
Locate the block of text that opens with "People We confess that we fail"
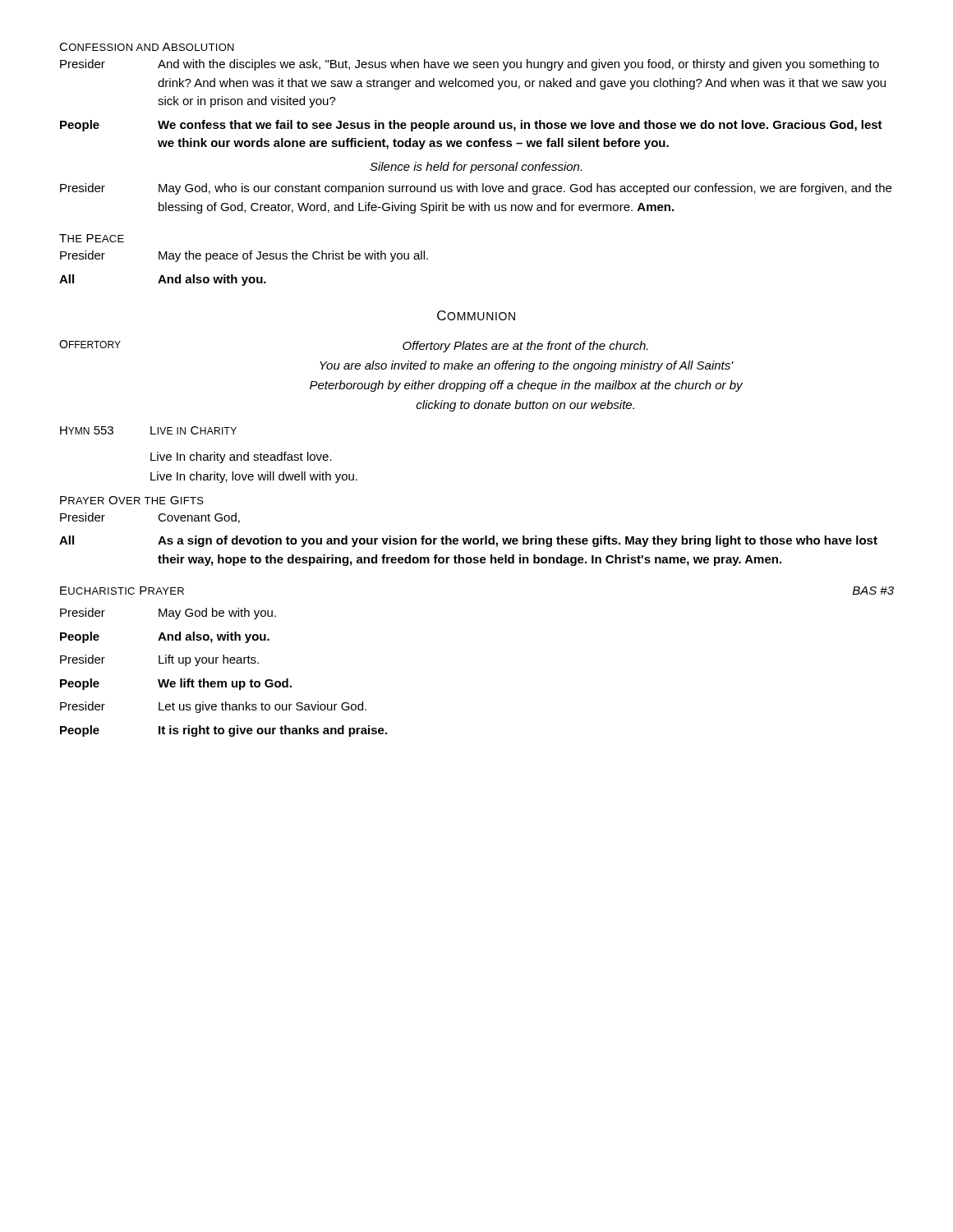[476, 134]
